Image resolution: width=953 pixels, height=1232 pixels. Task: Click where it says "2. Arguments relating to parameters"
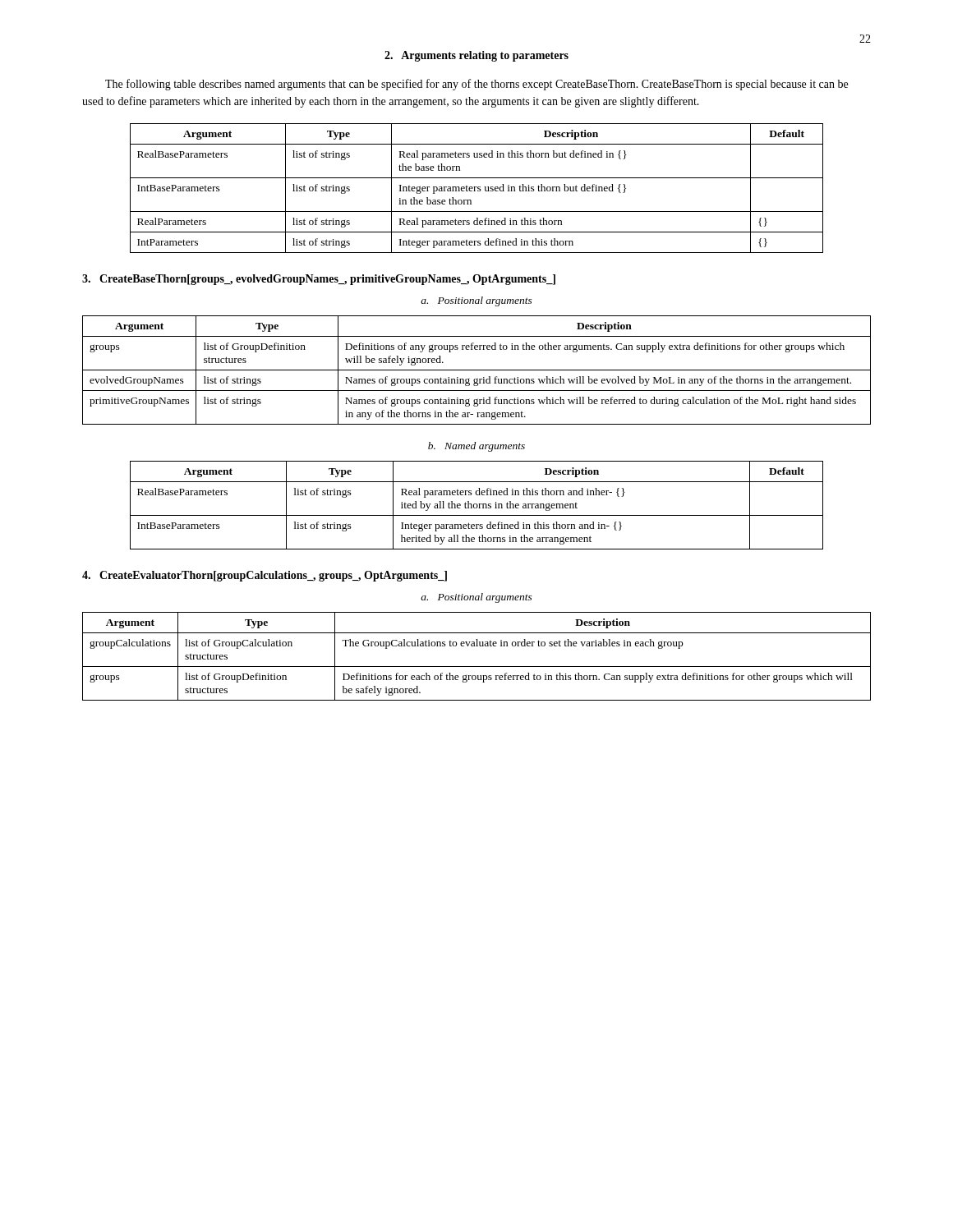coord(476,55)
